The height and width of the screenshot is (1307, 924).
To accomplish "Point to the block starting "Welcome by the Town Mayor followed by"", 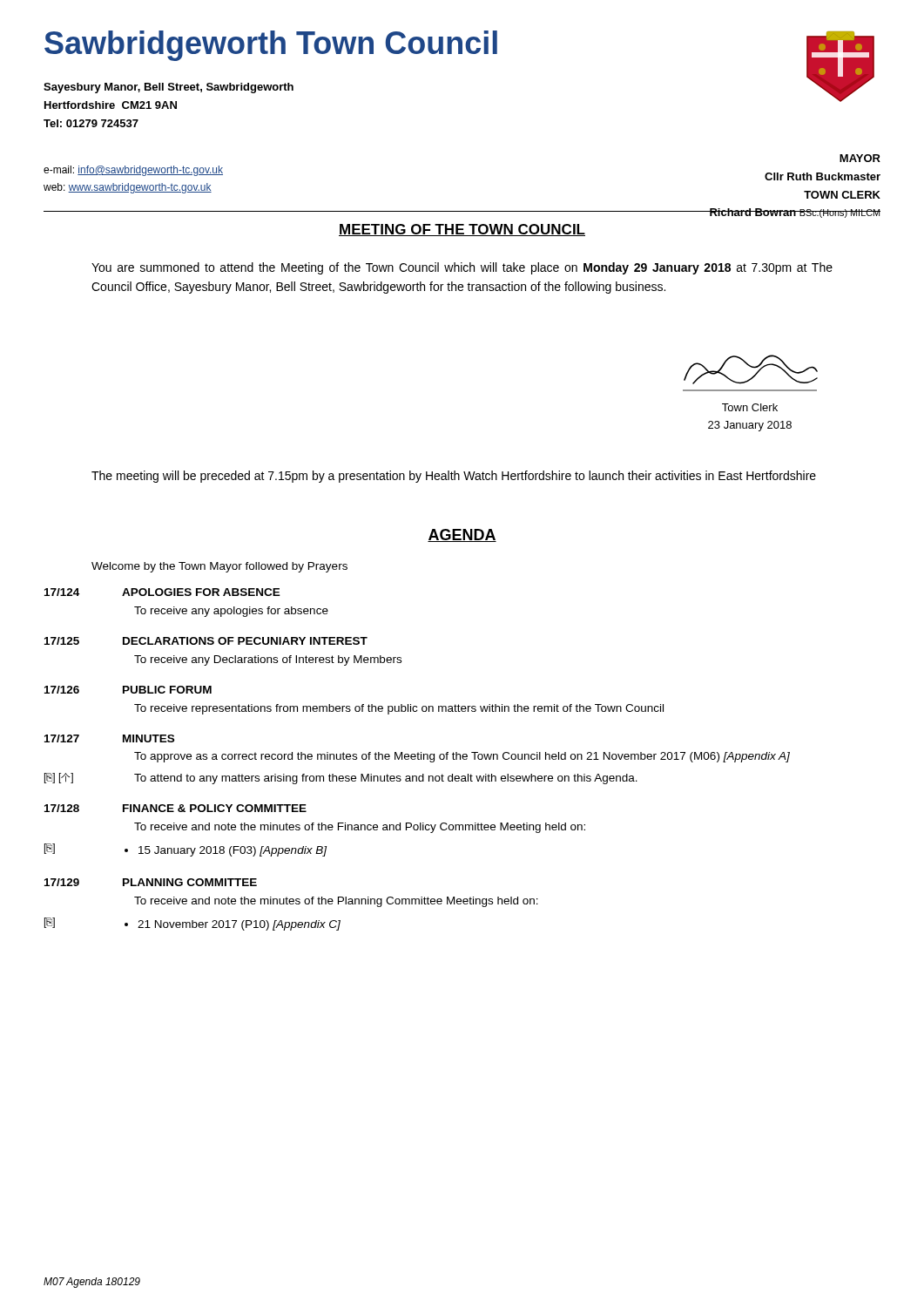I will click(x=220, y=566).
